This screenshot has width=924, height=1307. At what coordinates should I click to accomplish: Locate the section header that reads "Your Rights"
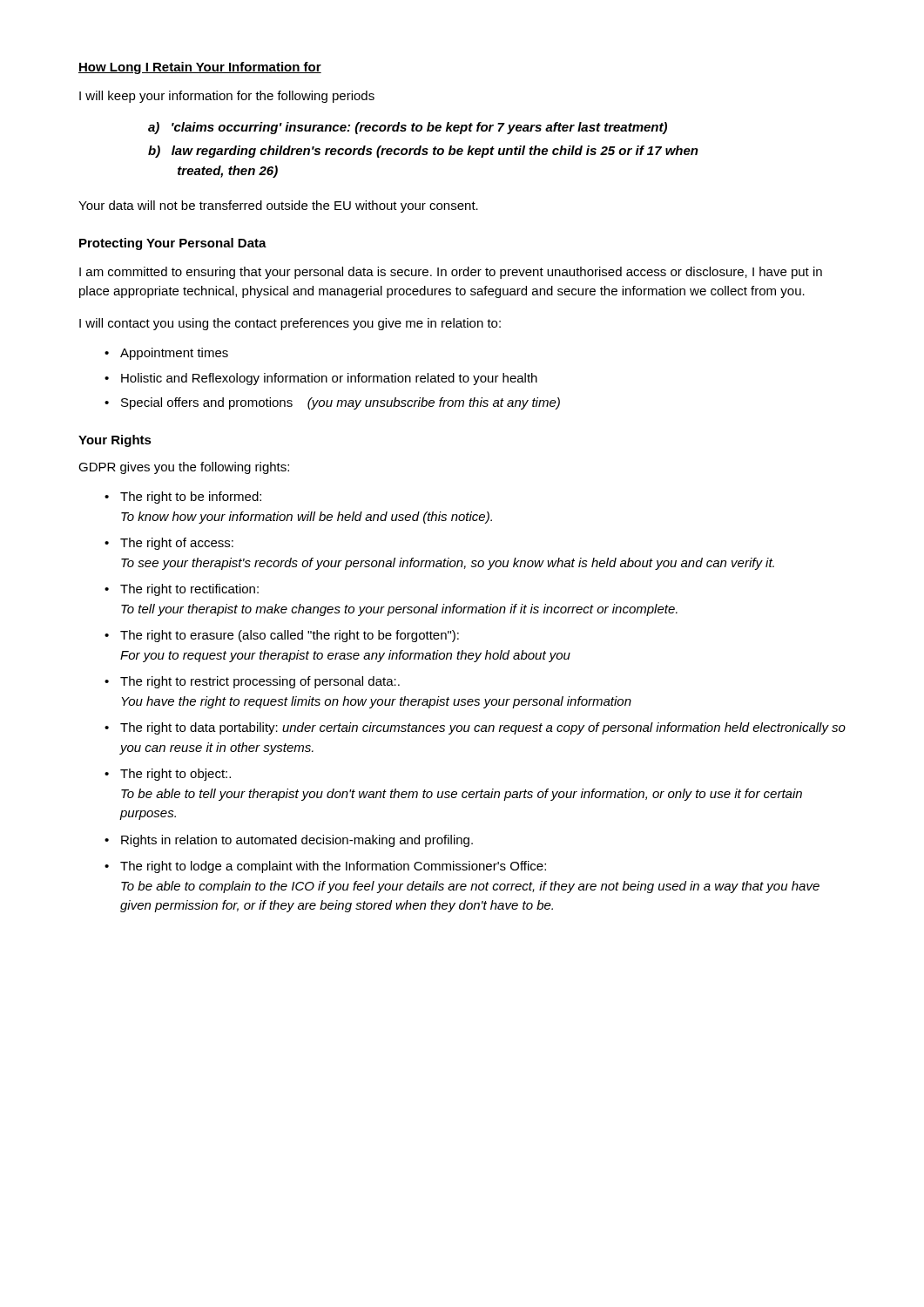[115, 439]
